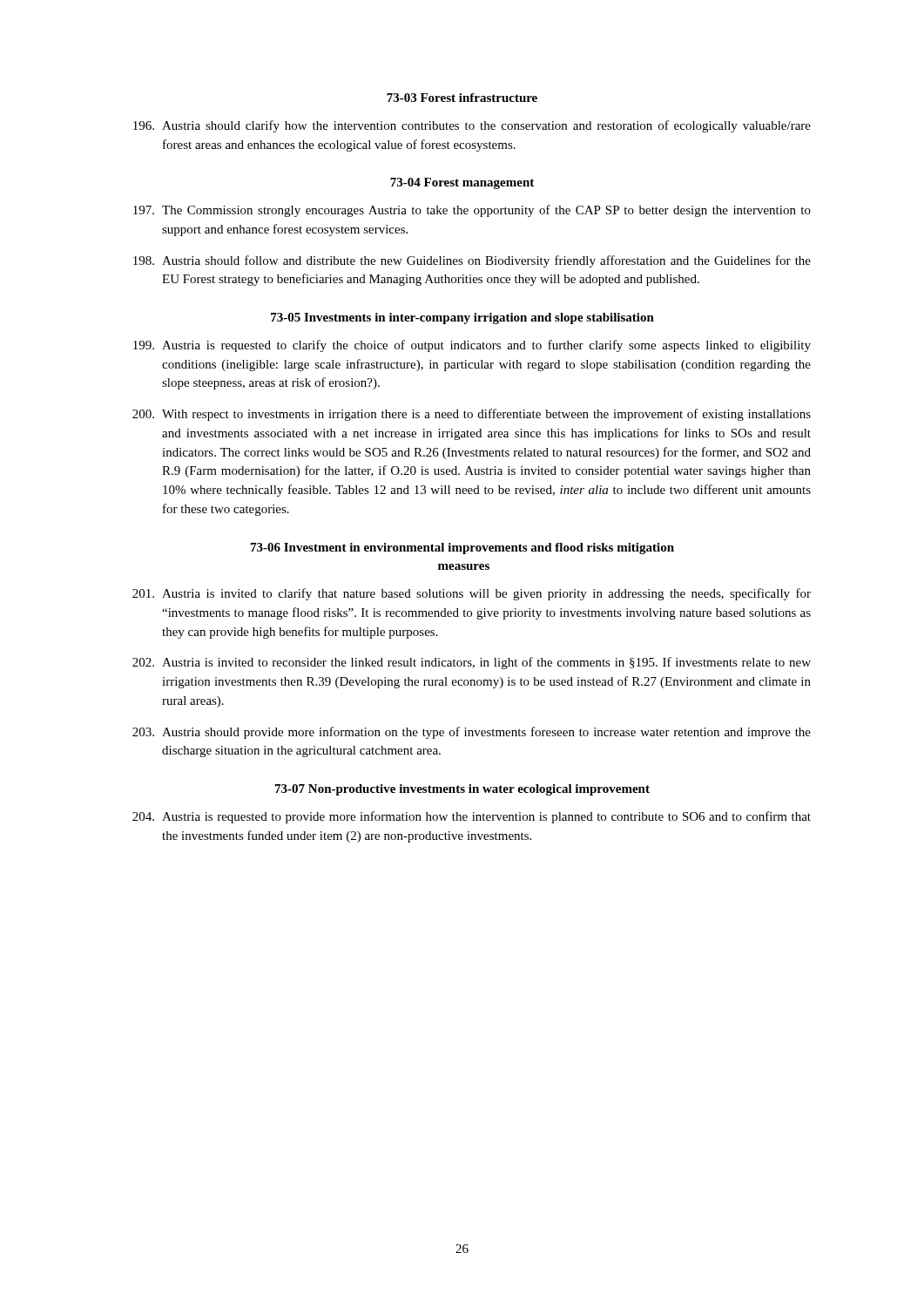Click on the list item that reads "201. Austria is"
Screen dimensions: 1307x924
462,613
